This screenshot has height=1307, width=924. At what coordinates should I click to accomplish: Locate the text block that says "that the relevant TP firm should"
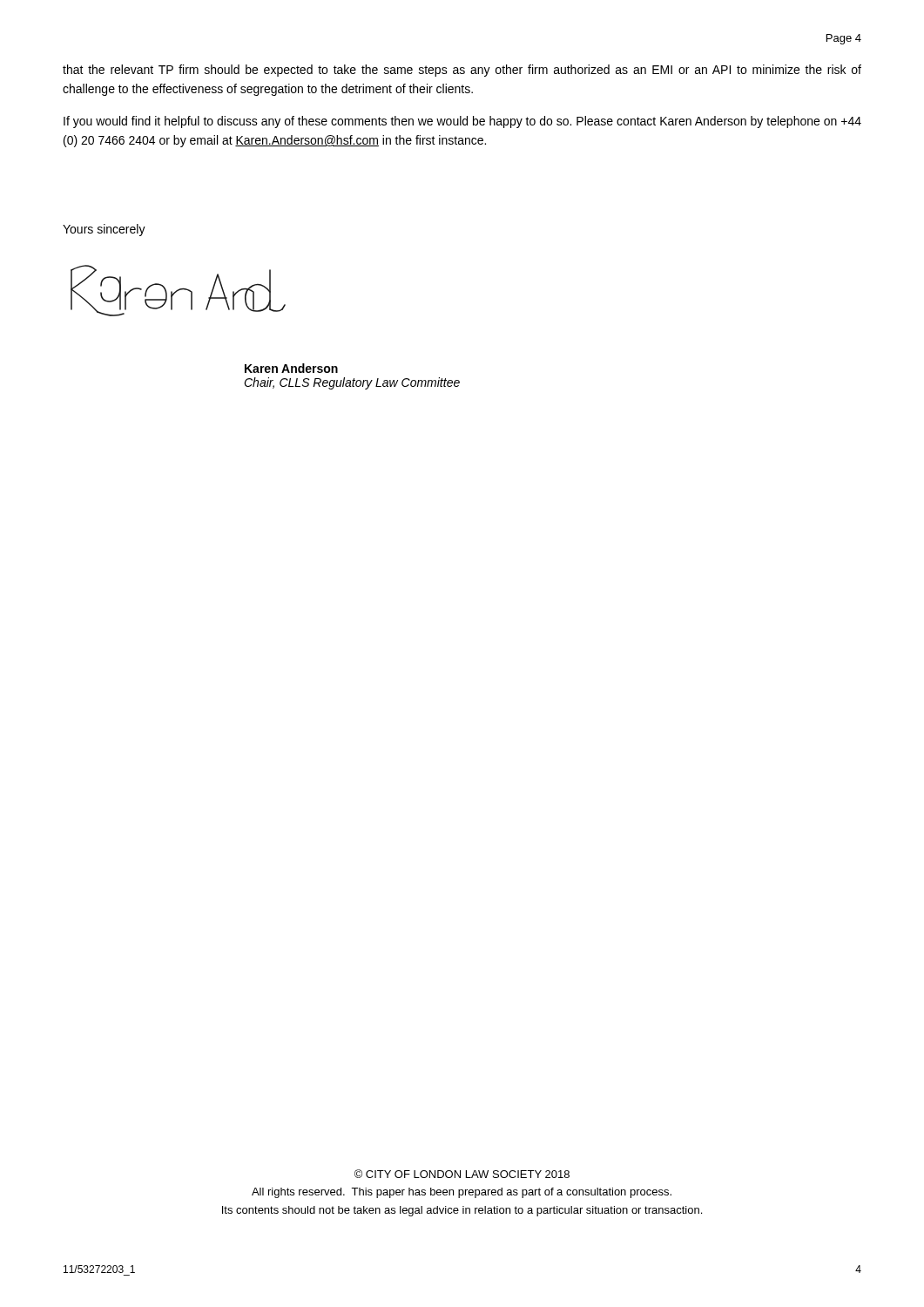coord(462,106)
